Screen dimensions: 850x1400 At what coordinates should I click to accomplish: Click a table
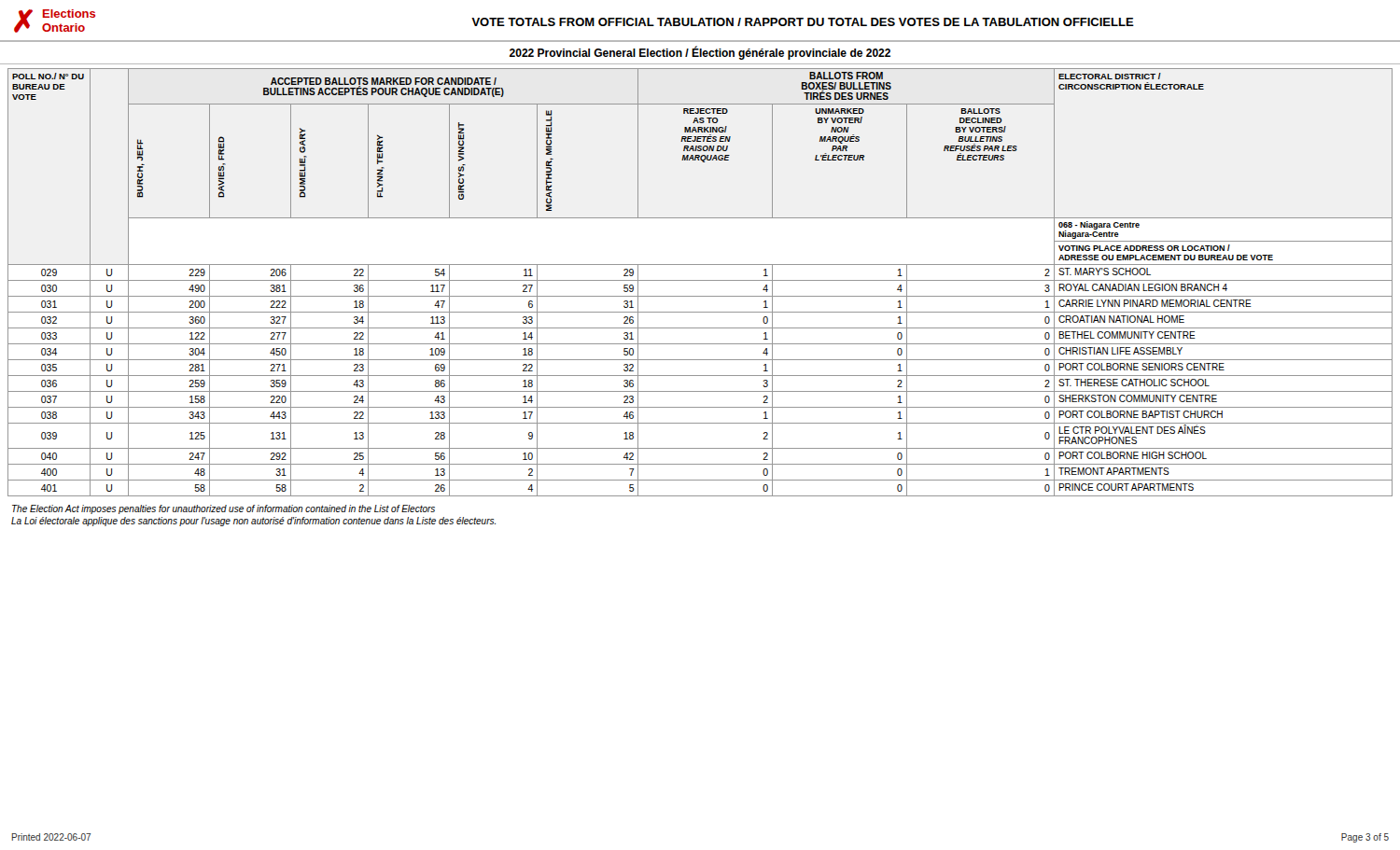point(700,280)
